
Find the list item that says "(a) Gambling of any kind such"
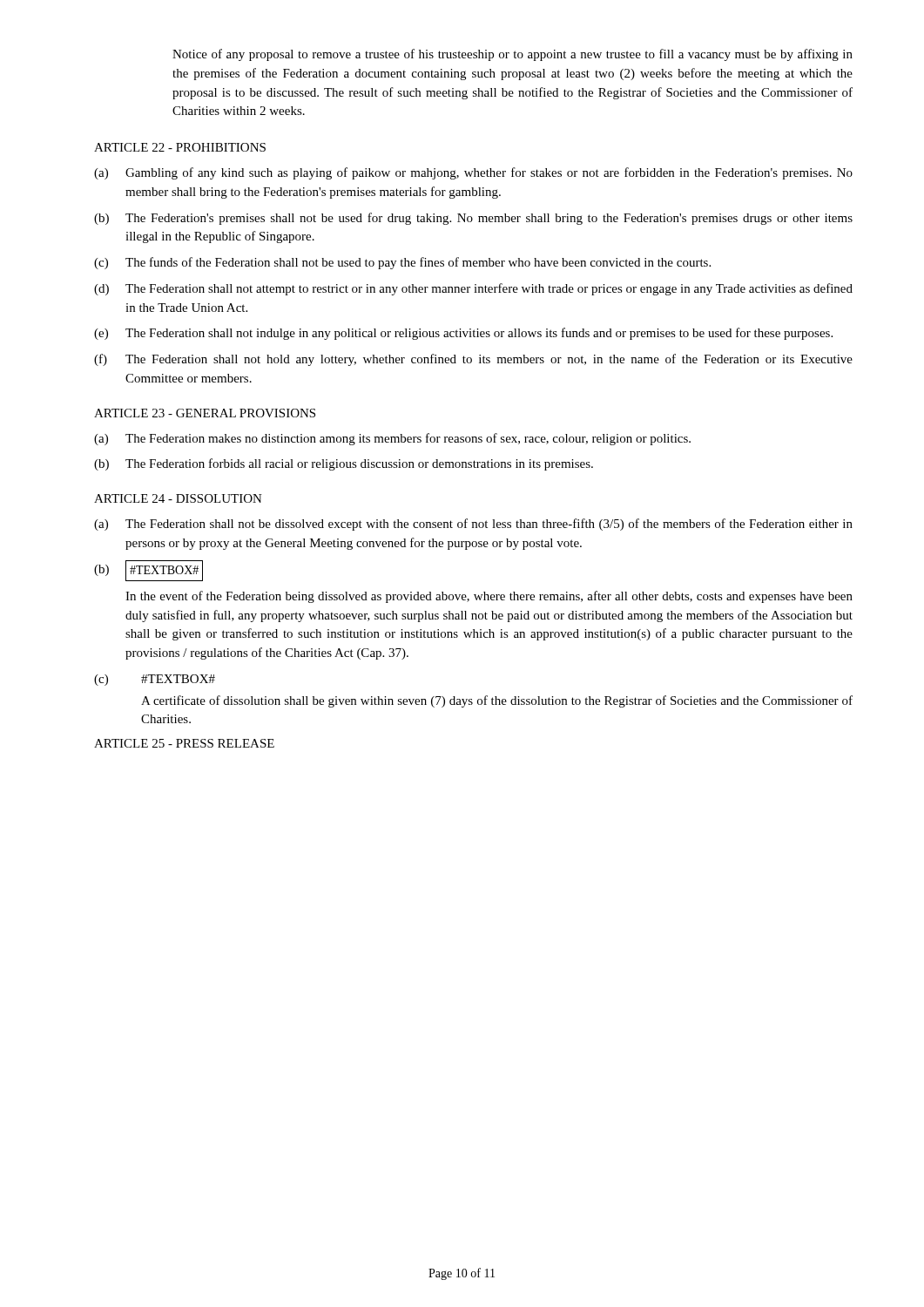[473, 183]
